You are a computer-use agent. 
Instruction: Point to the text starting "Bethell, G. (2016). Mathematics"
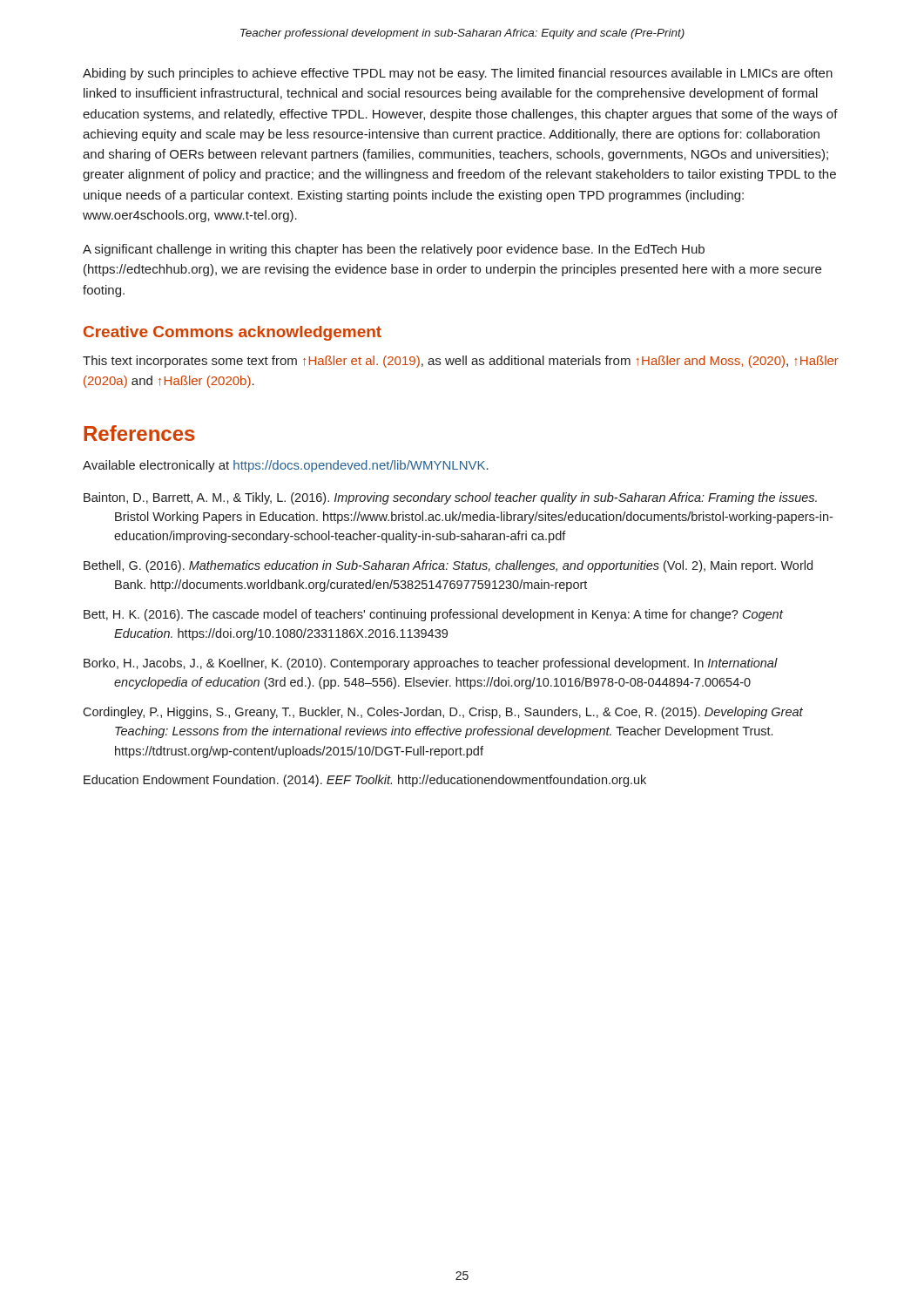[448, 575]
